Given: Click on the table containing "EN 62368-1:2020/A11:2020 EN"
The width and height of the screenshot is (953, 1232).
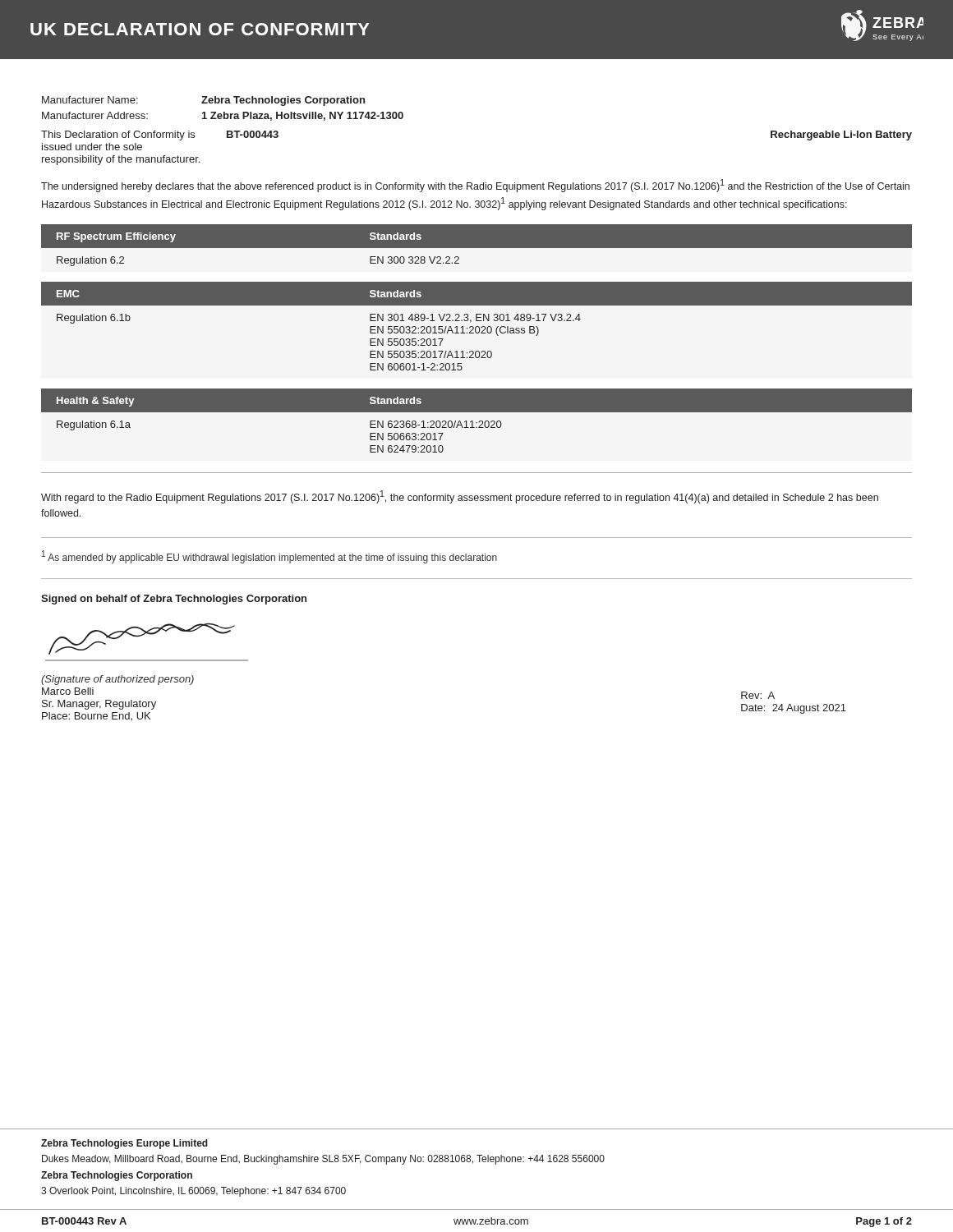Looking at the screenshot, I should 476,424.
